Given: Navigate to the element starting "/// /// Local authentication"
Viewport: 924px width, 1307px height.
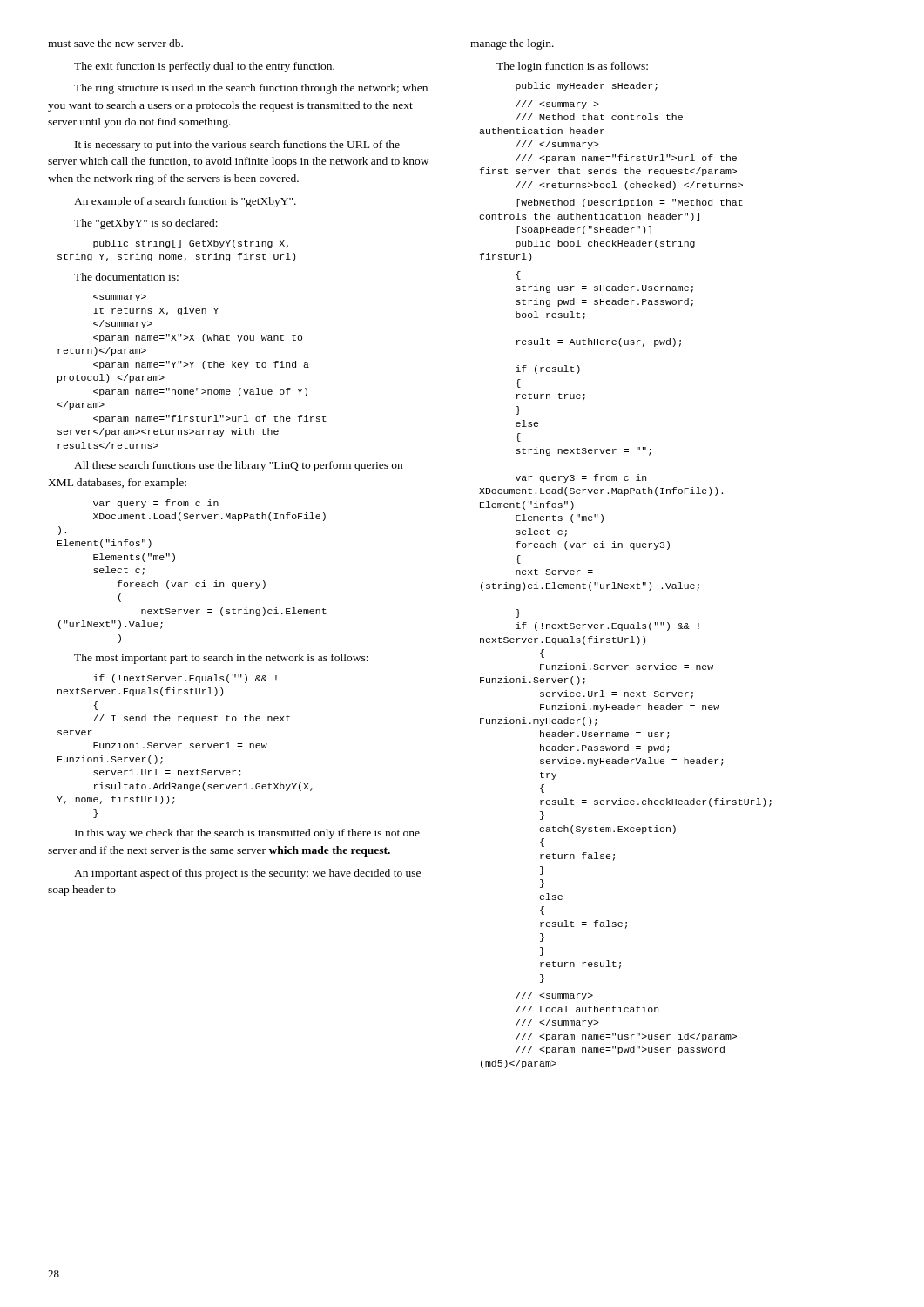Looking at the screenshot, I should (684, 1030).
